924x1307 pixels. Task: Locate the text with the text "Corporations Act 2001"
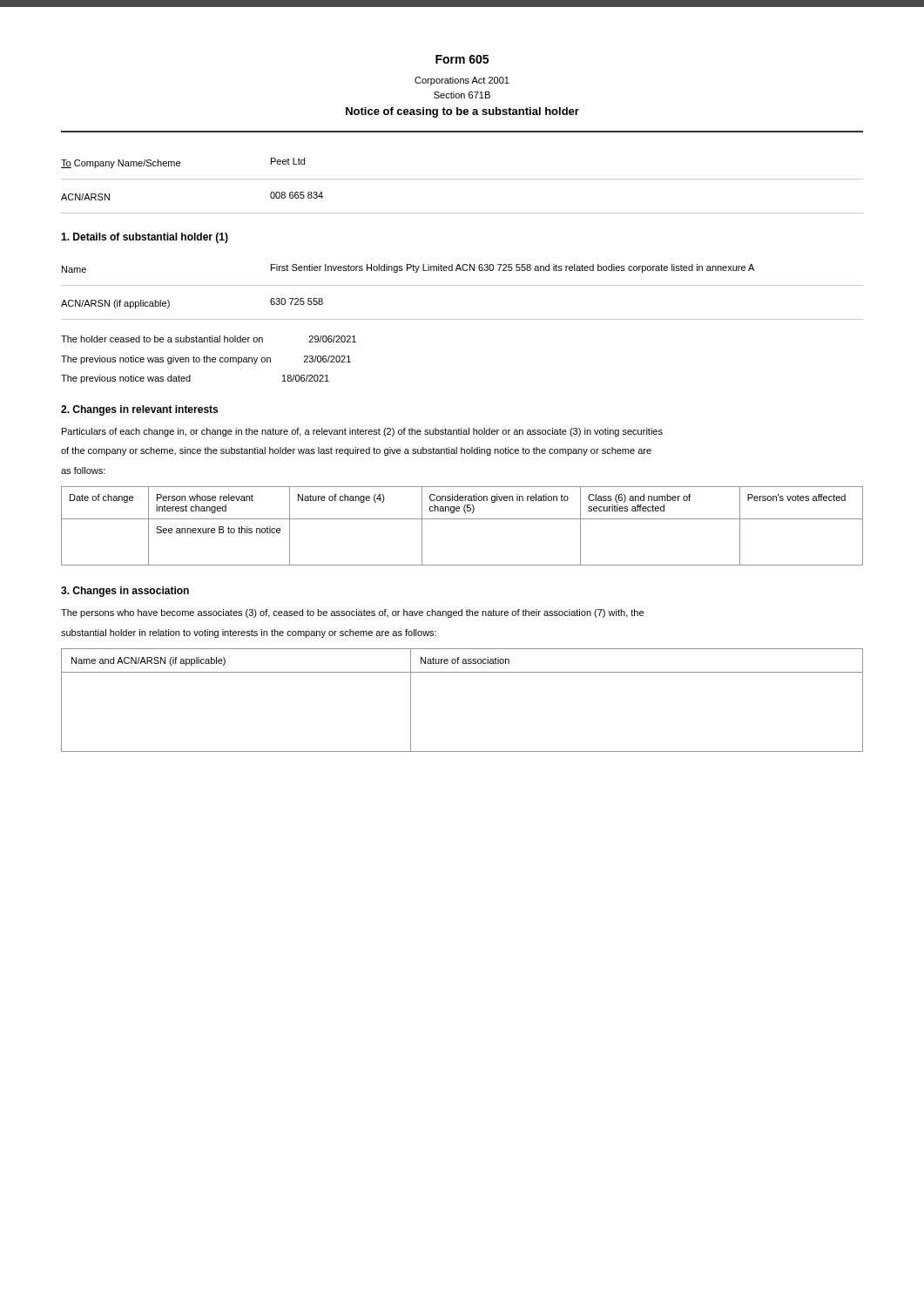(x=462, y=80)
